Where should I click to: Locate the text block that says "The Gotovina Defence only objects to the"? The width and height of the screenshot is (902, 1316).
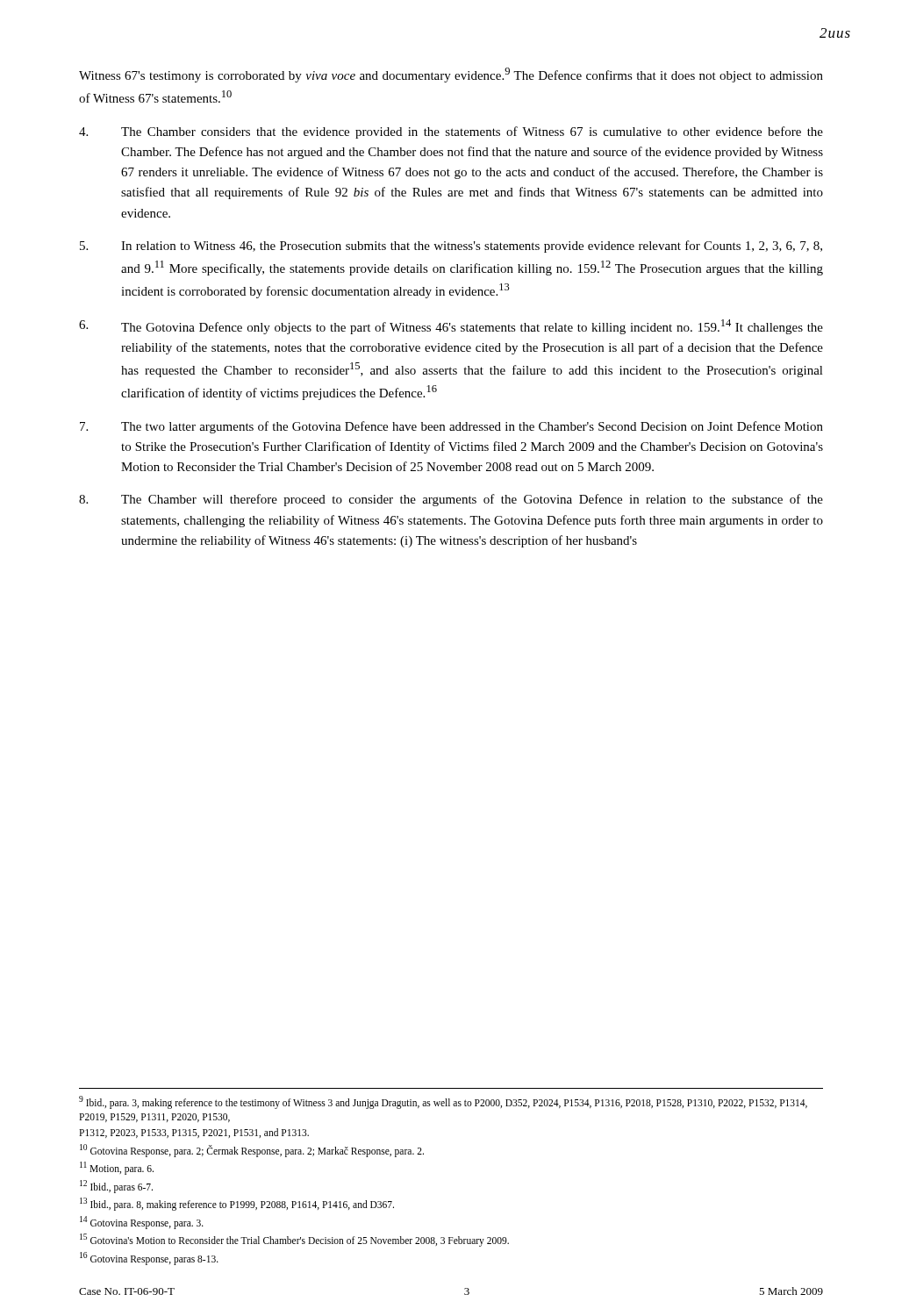[x=451, y=359]
